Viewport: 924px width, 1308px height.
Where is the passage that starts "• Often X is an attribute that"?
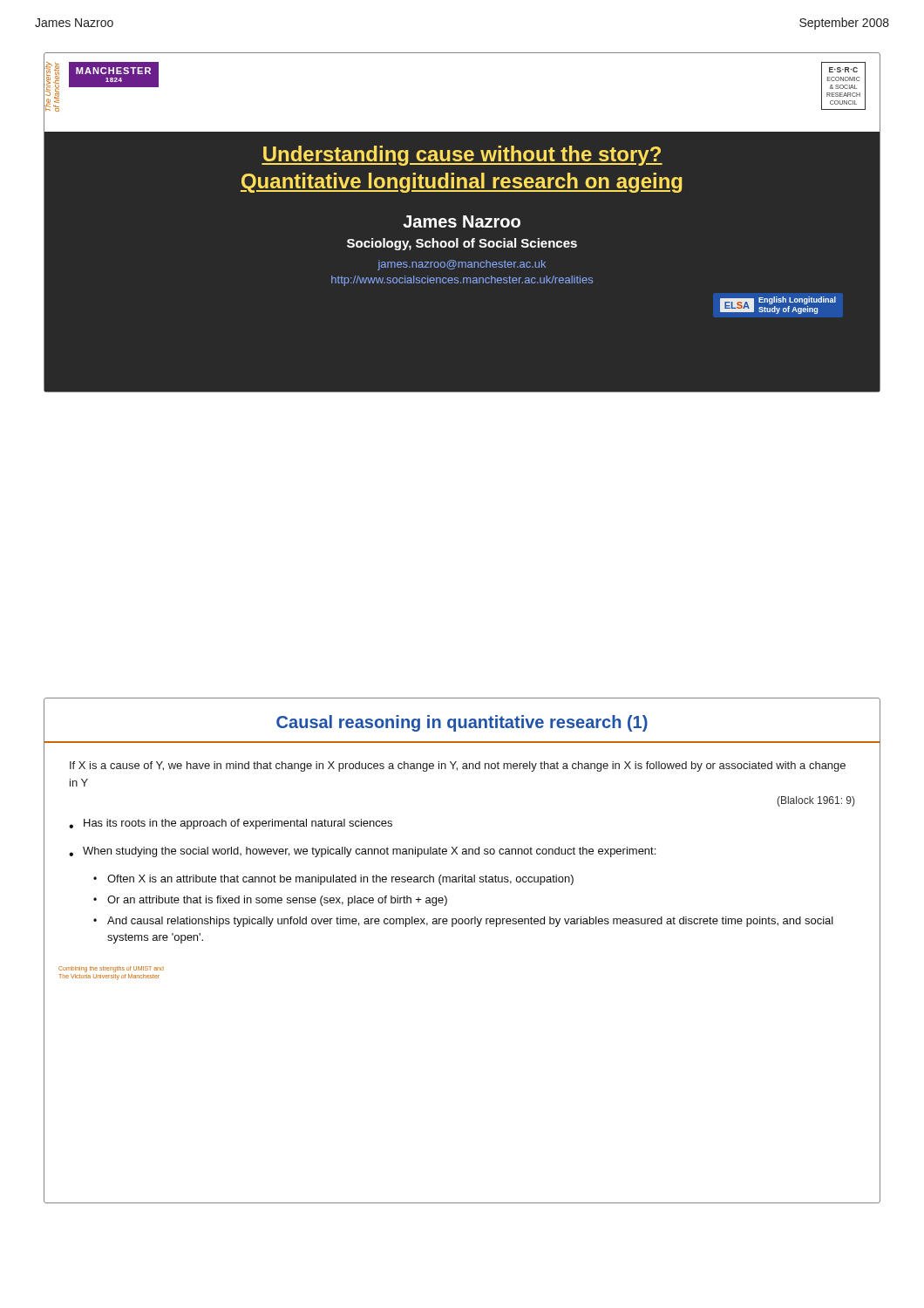(x=334, y=880)
